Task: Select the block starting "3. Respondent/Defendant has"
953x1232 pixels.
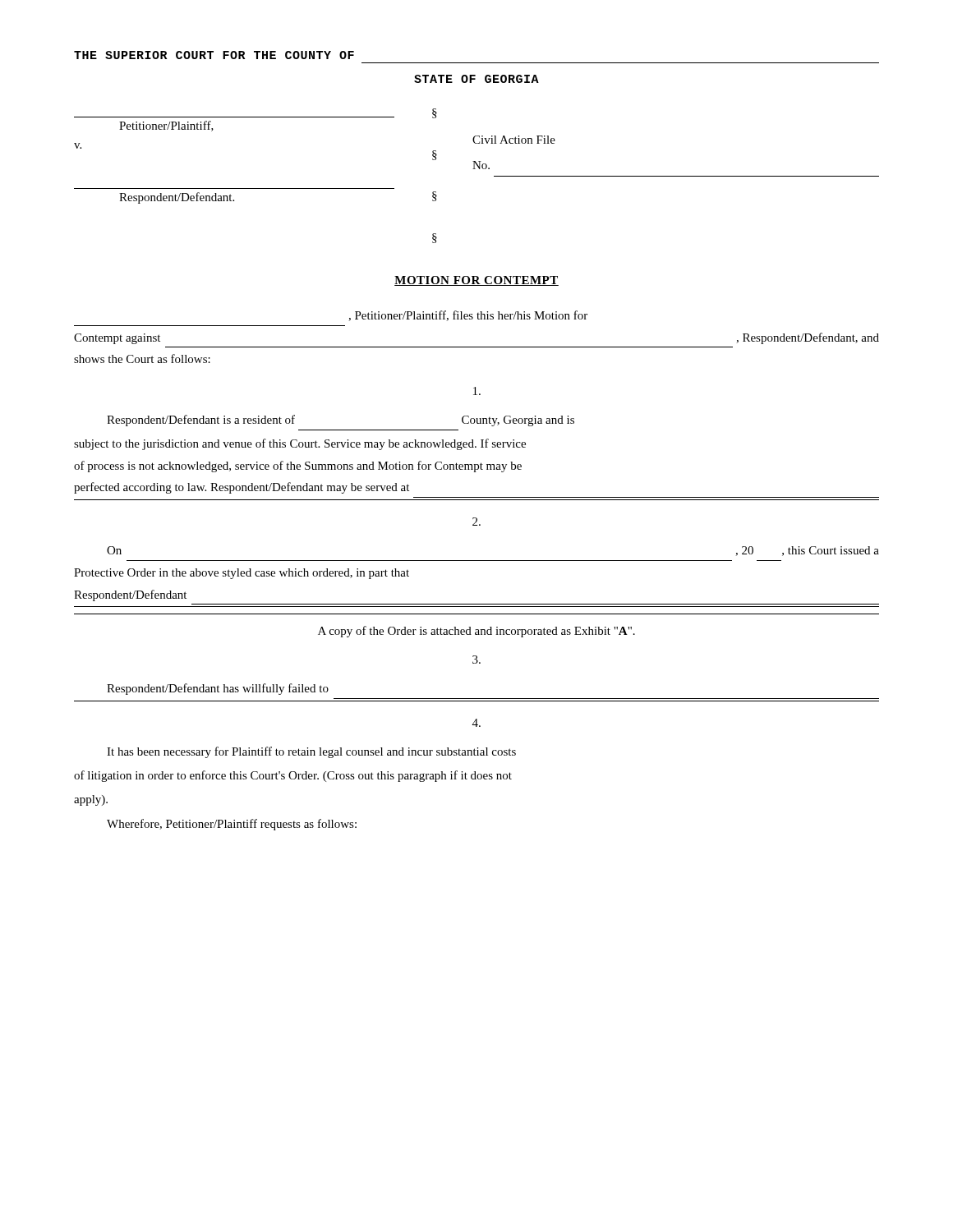Action: tap(476, 660)
